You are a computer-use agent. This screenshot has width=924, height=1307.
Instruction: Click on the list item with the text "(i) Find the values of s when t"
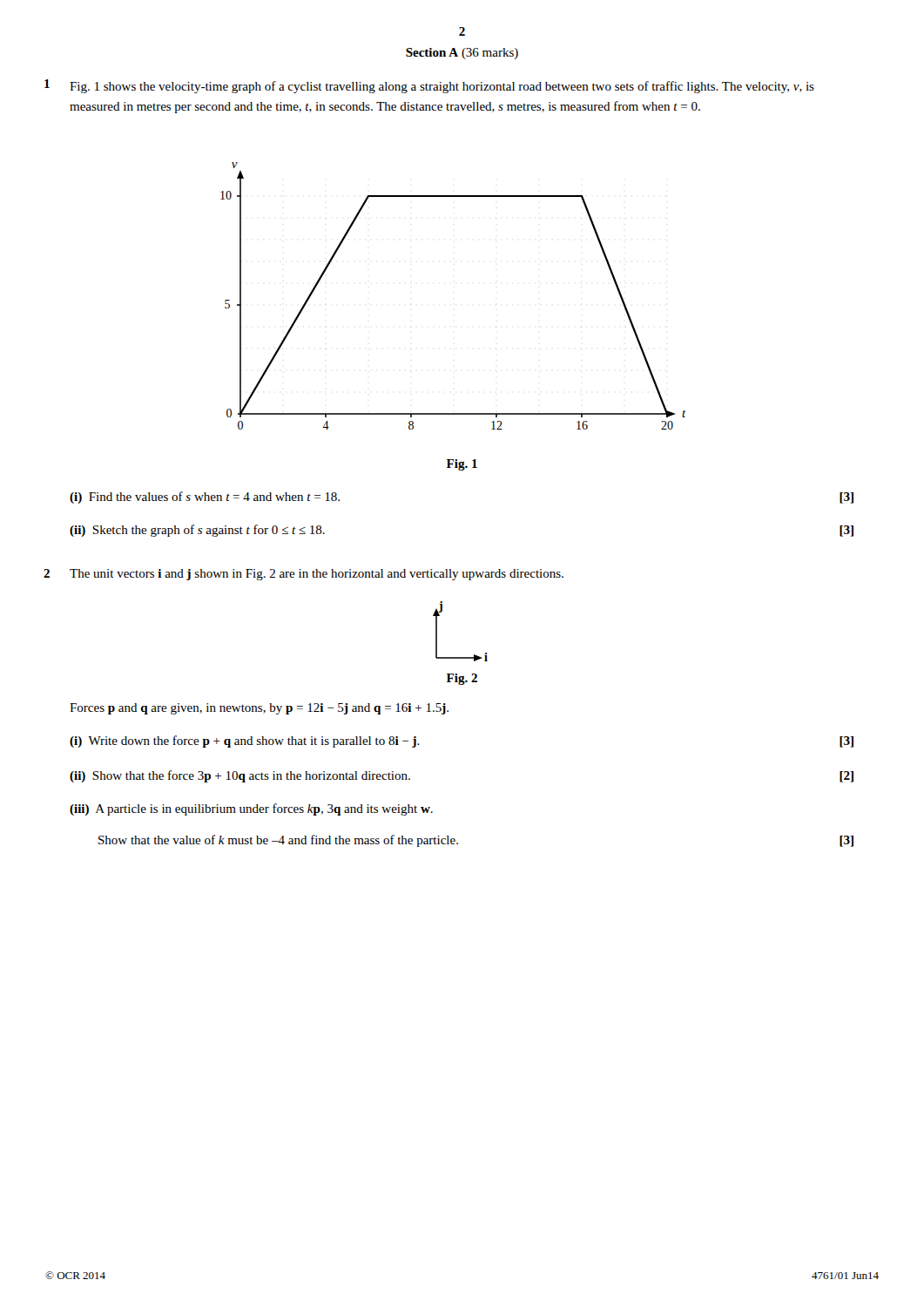202,497
